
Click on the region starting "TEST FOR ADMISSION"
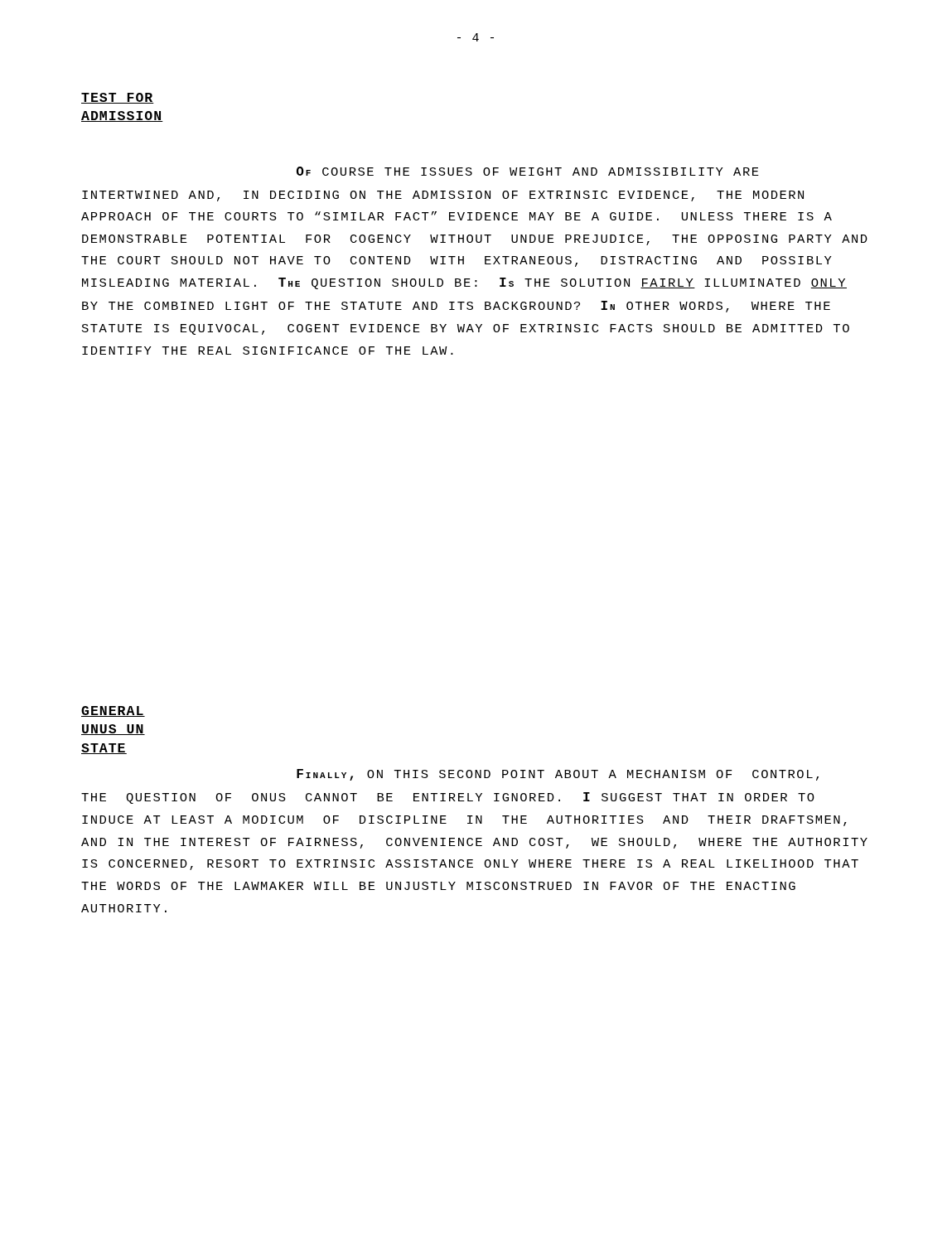(122, 107)
